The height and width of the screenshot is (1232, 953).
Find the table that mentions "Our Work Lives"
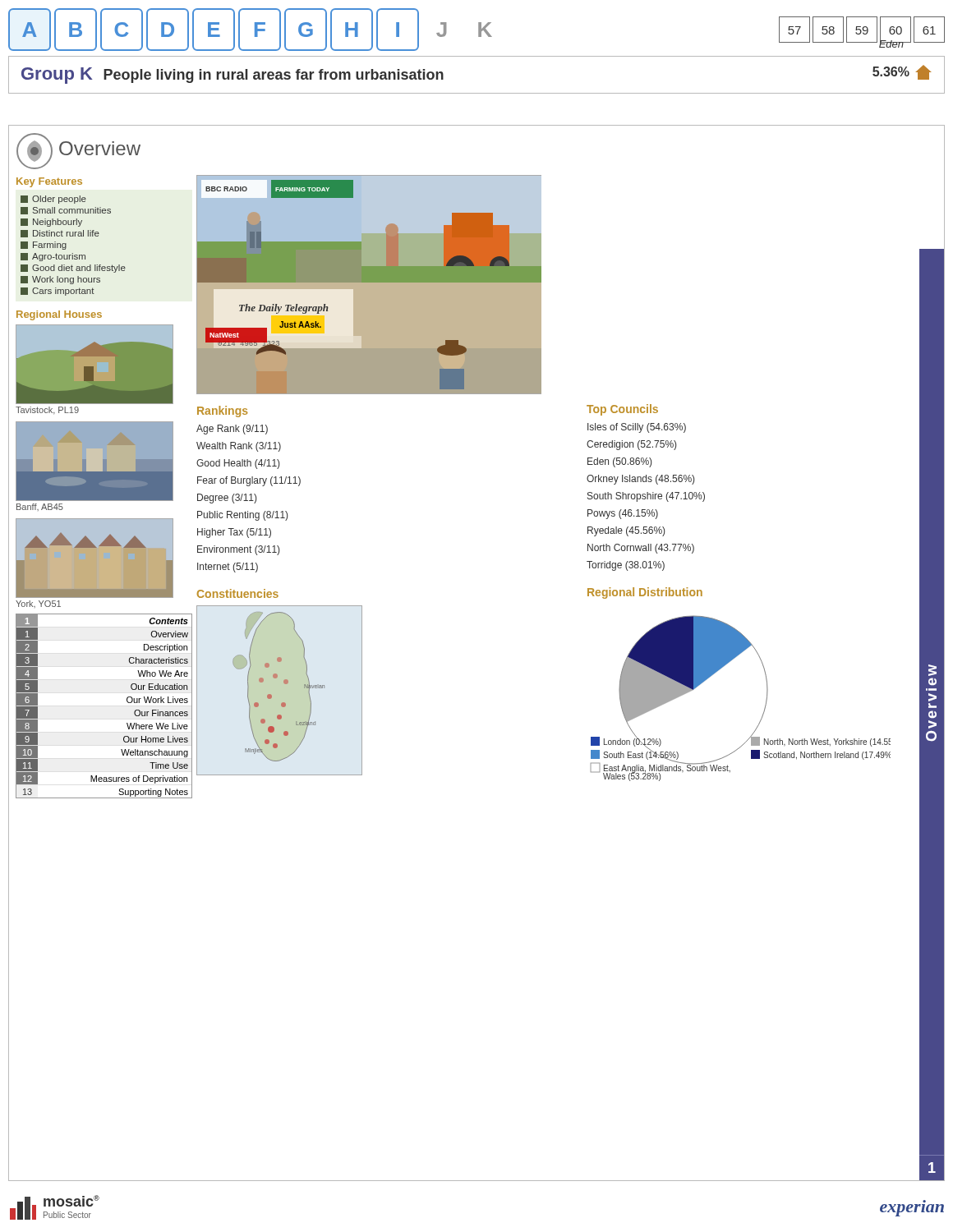pyautogui.click(x=104, y=706)
